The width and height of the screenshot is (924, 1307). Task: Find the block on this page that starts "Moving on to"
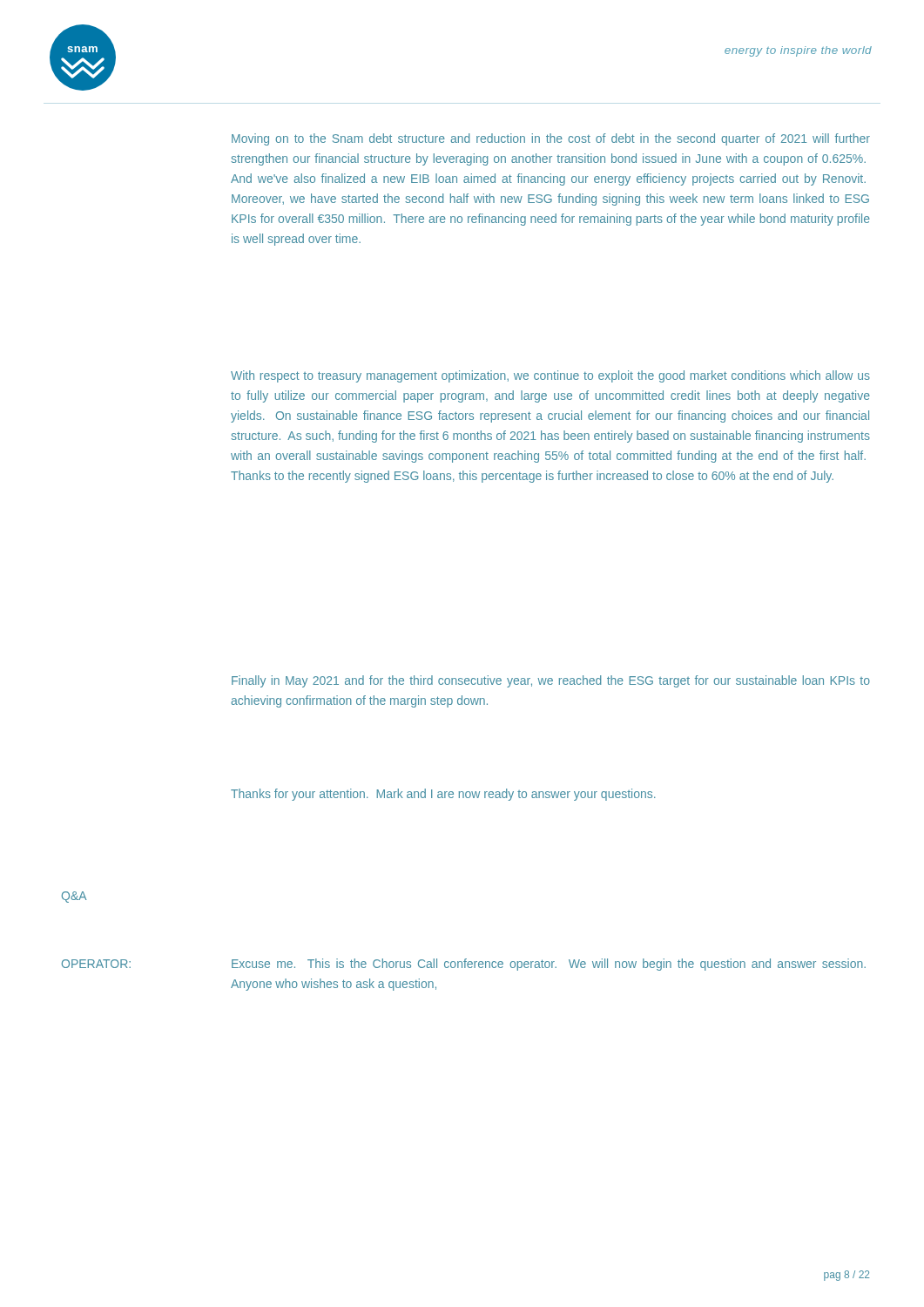[550, 189]
